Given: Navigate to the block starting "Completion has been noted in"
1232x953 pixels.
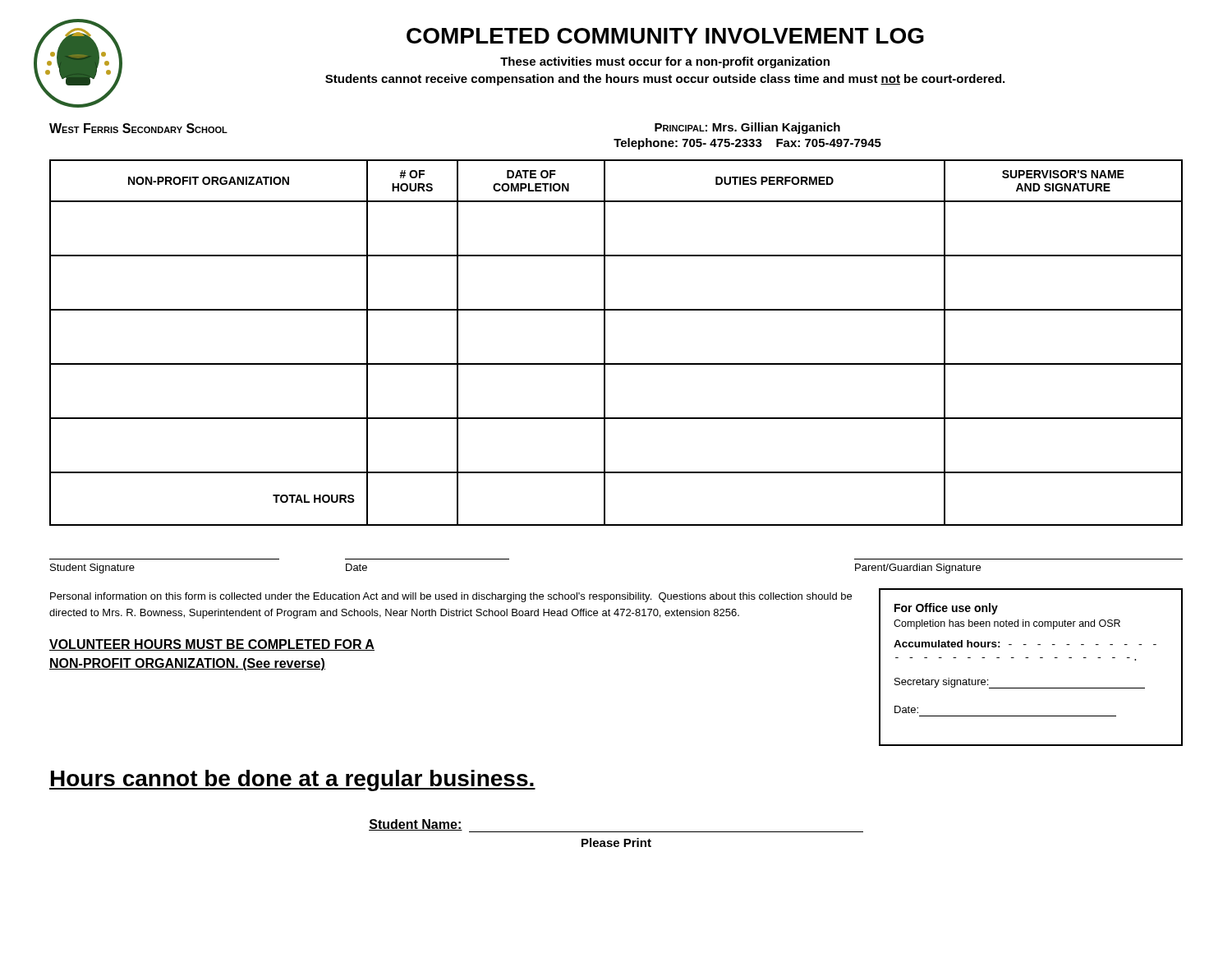Looking at the screenshot, I should click(x=1007, y=624).
